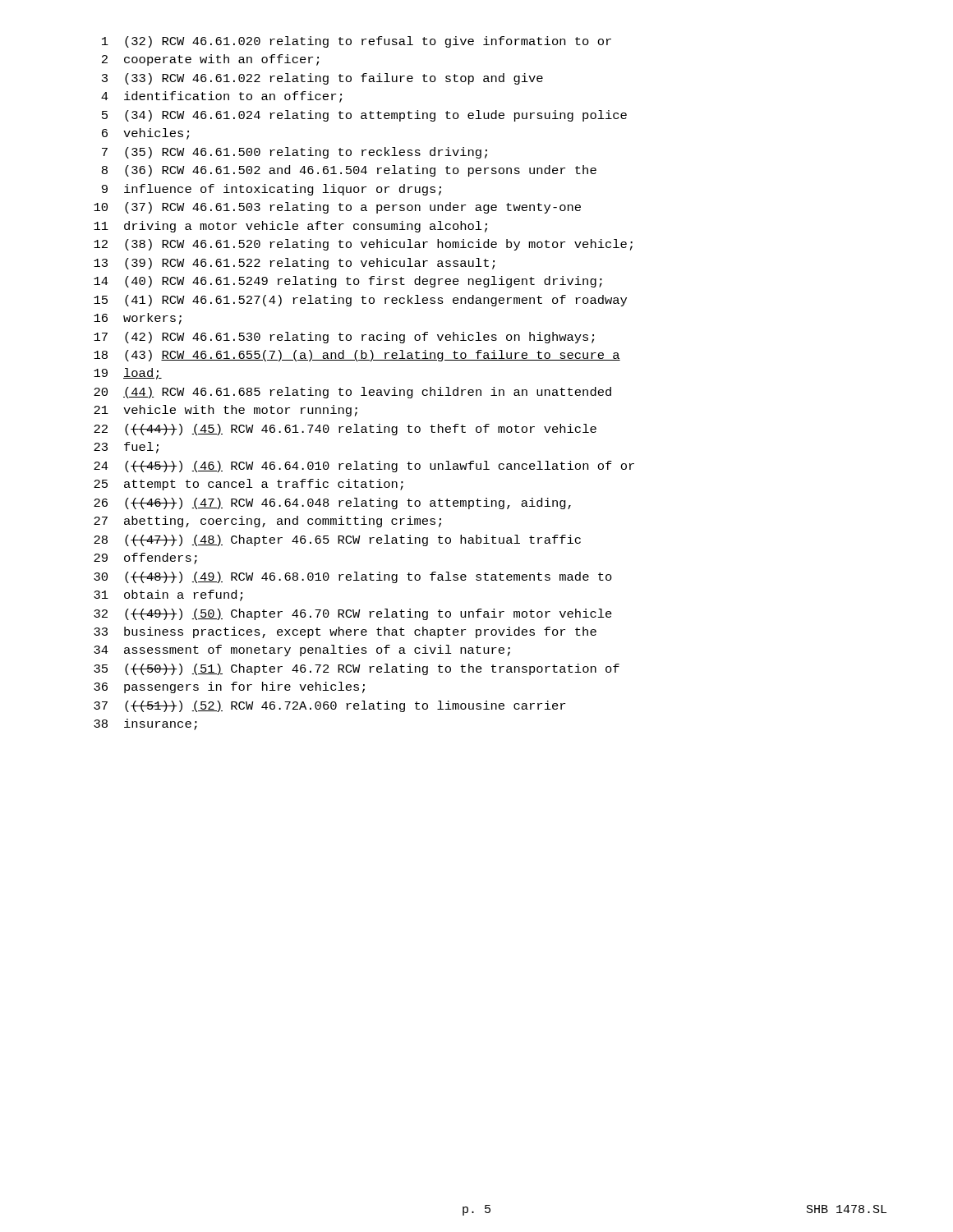
Task: Select the text block starting "23 fuel;"
Action: 126,448
